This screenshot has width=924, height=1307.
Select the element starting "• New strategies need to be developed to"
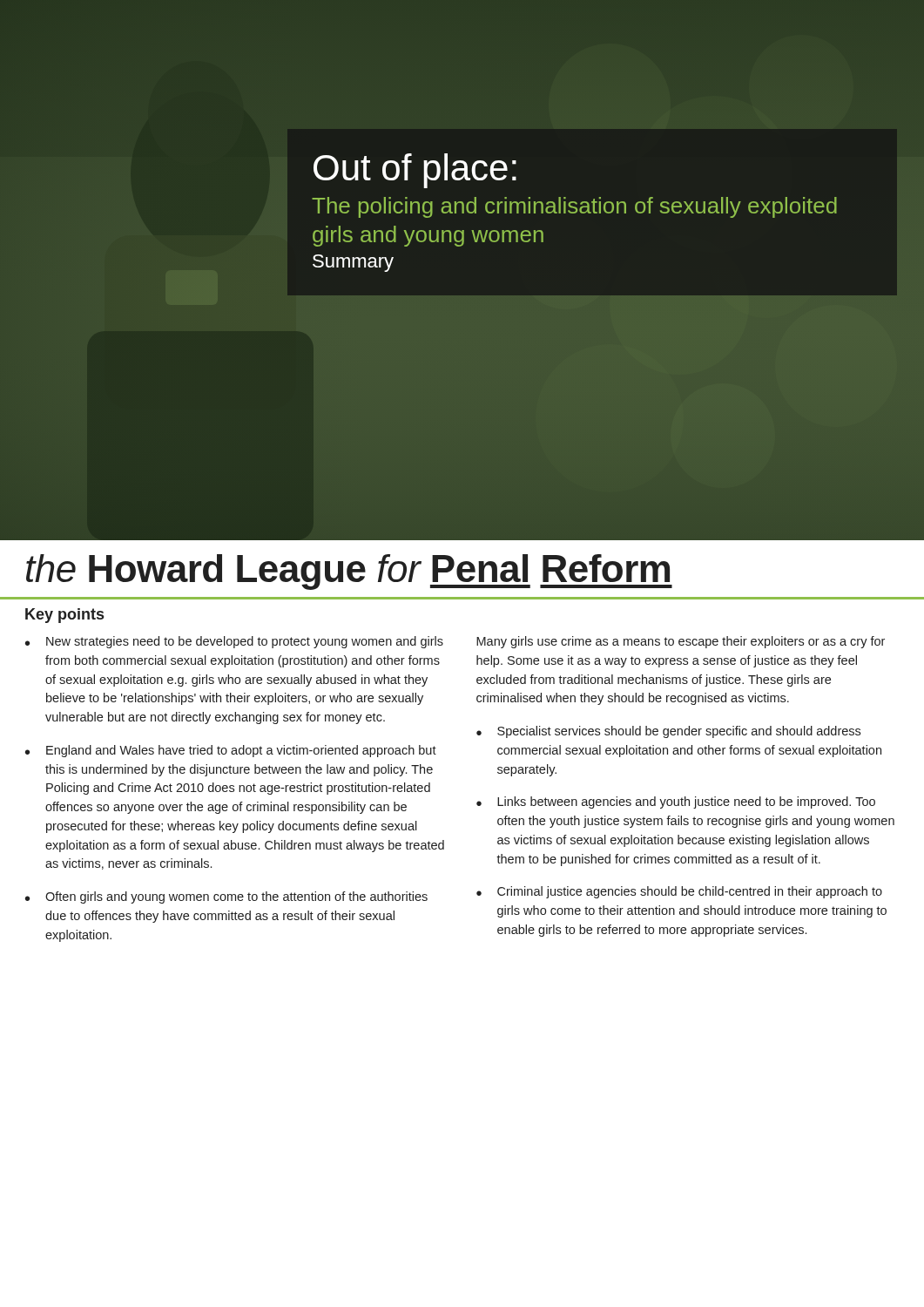click(x=236, y=680)
